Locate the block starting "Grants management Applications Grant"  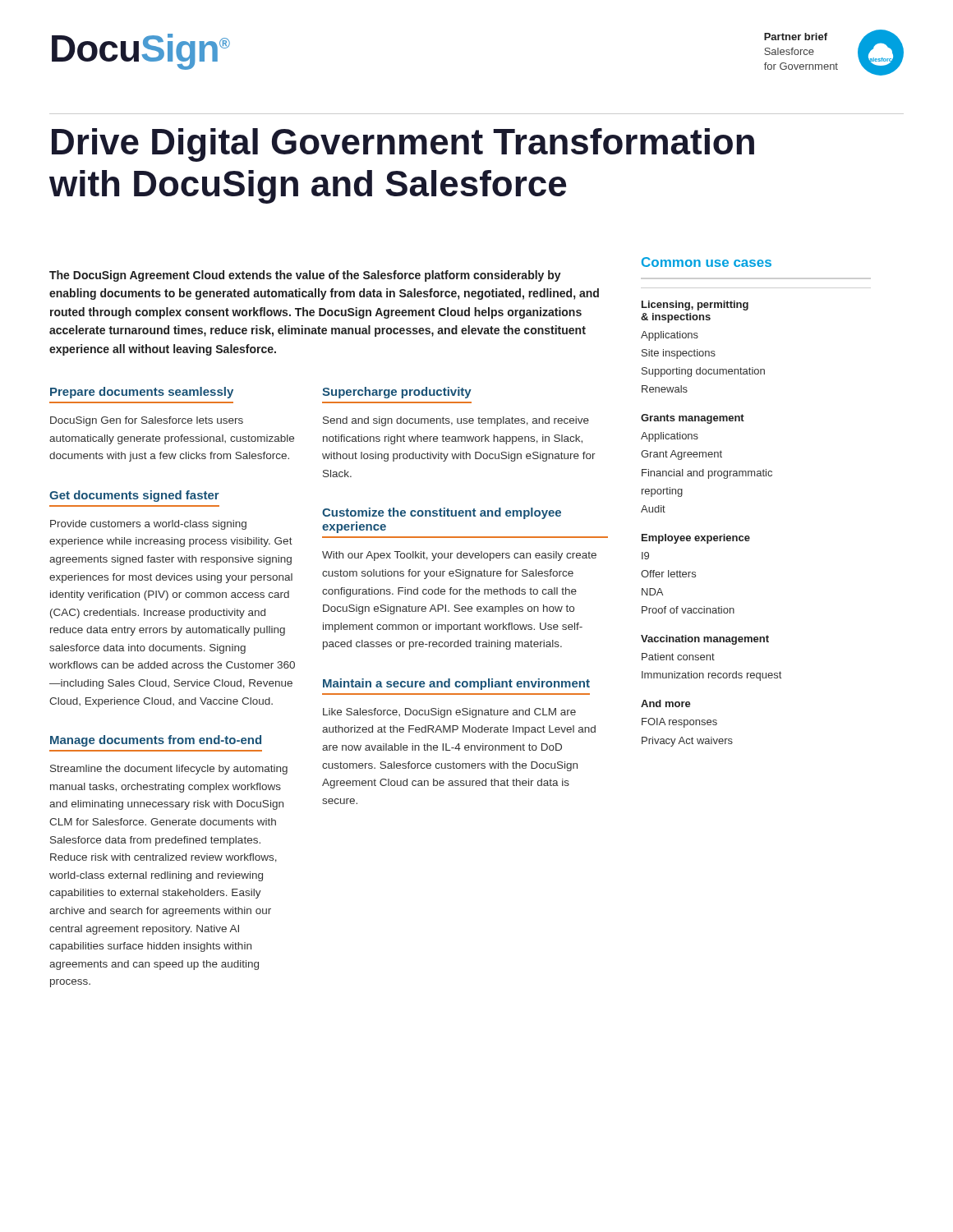pyautogui.click(x=756, y=465)
